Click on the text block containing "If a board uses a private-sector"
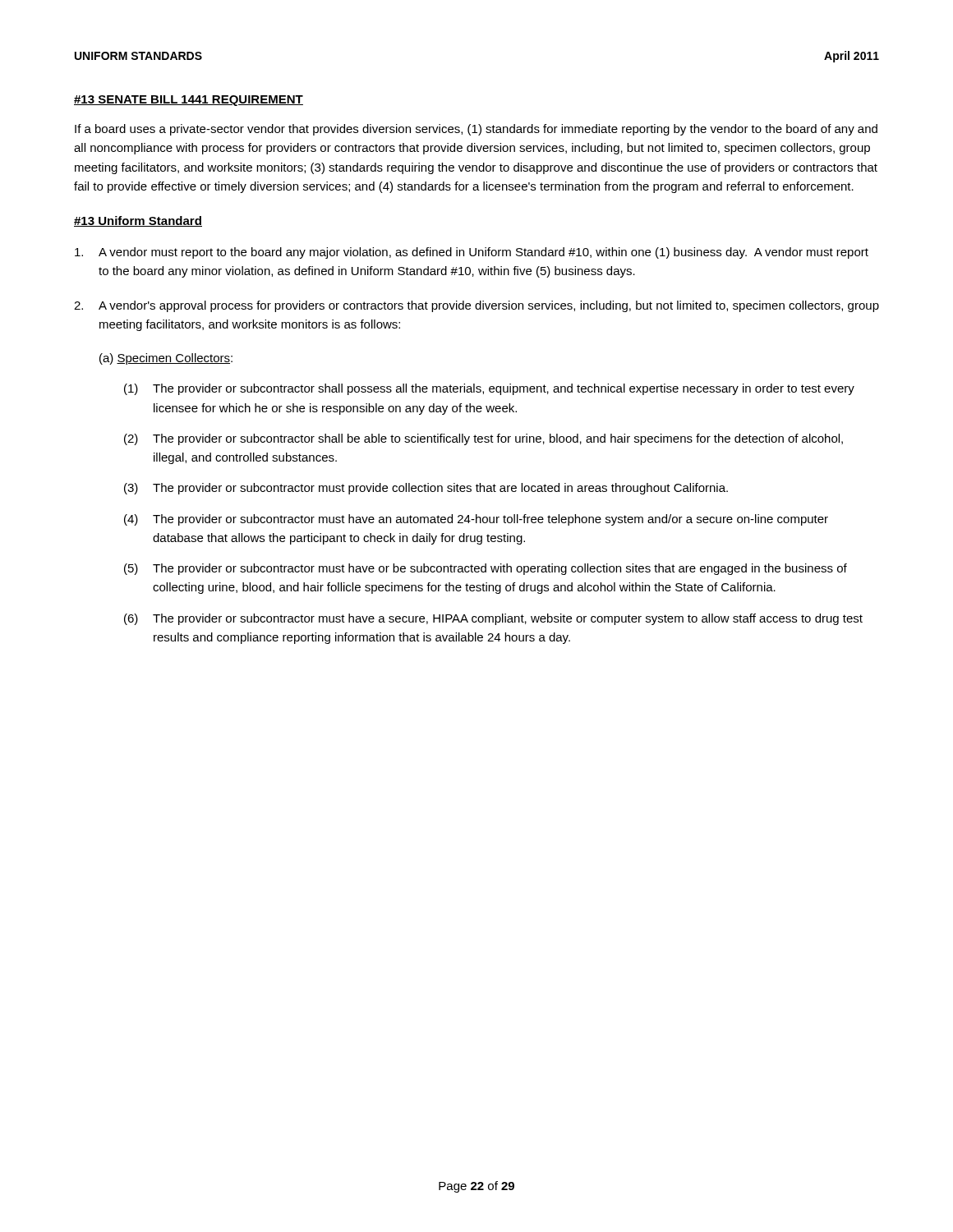953x1232 pixels. (476, 157)
